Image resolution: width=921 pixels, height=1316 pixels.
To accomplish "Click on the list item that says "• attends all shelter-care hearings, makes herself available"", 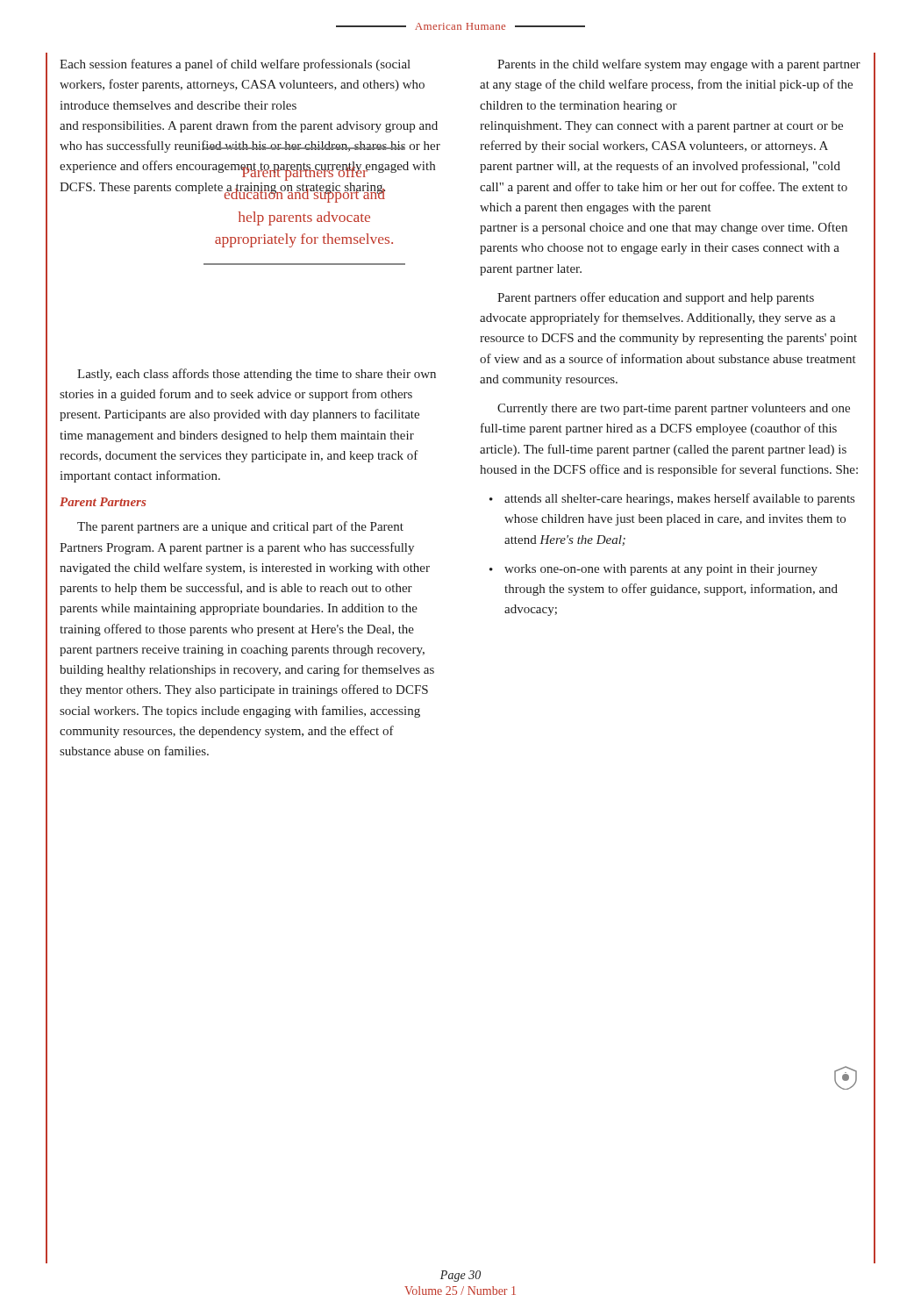I will pos(675,519).
